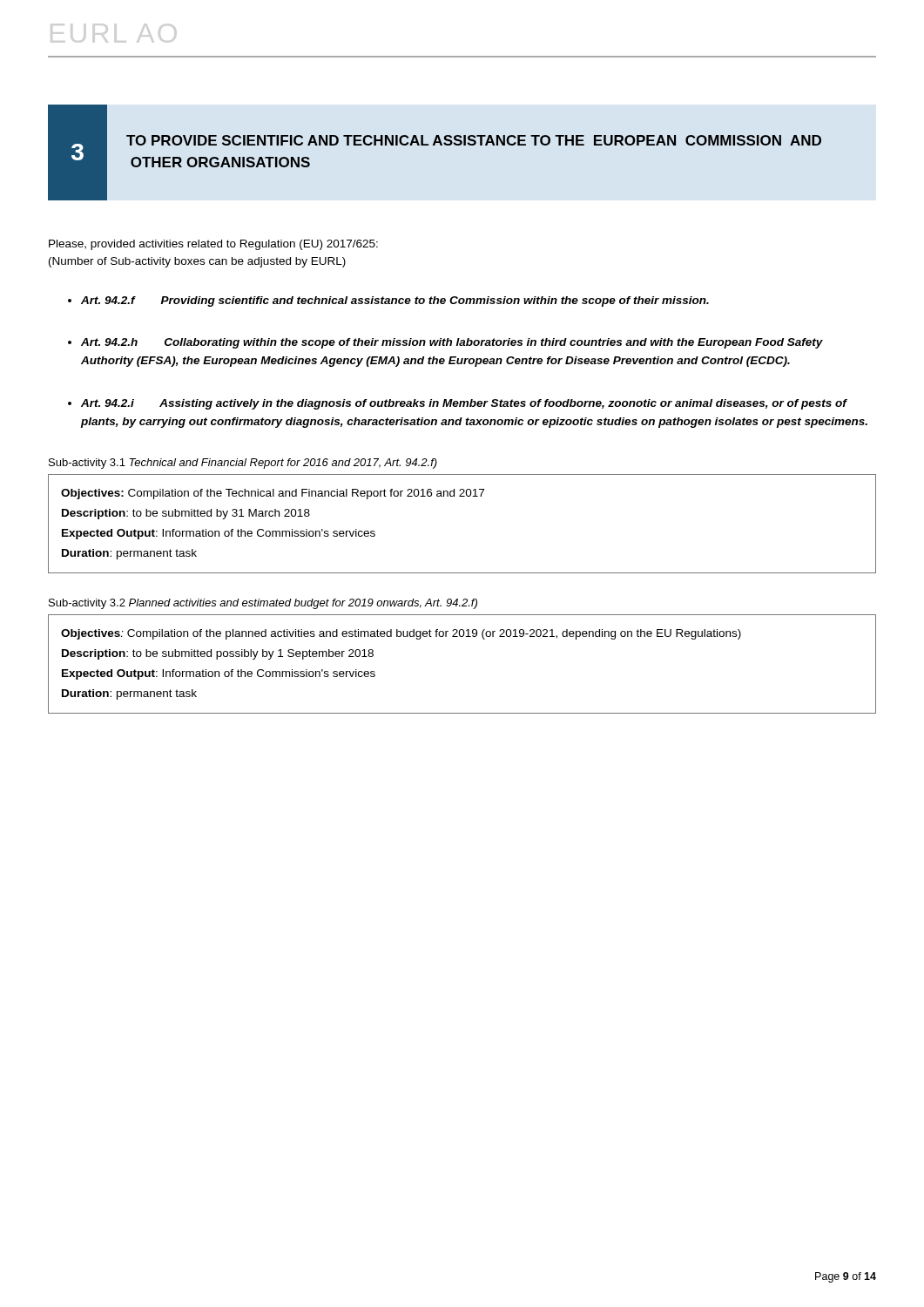Select the text block starting "Art. 94.2.i Assisting actively"
Screen dimensions: 1307x924
(475, 412)
